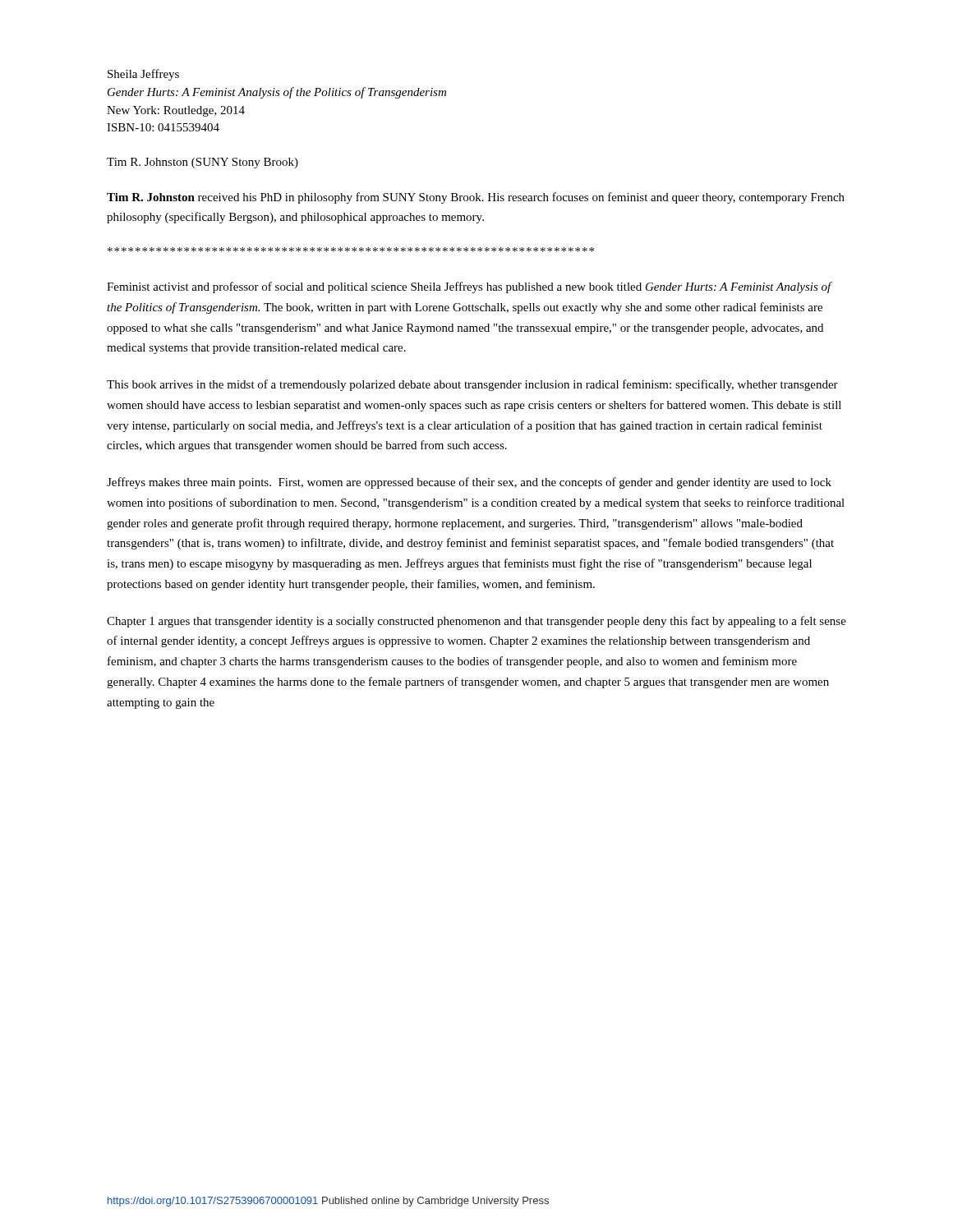Select the block starting "Chapter 1 argues"
Viewport: 953px width, 1232px height.
tap(476, 661)
